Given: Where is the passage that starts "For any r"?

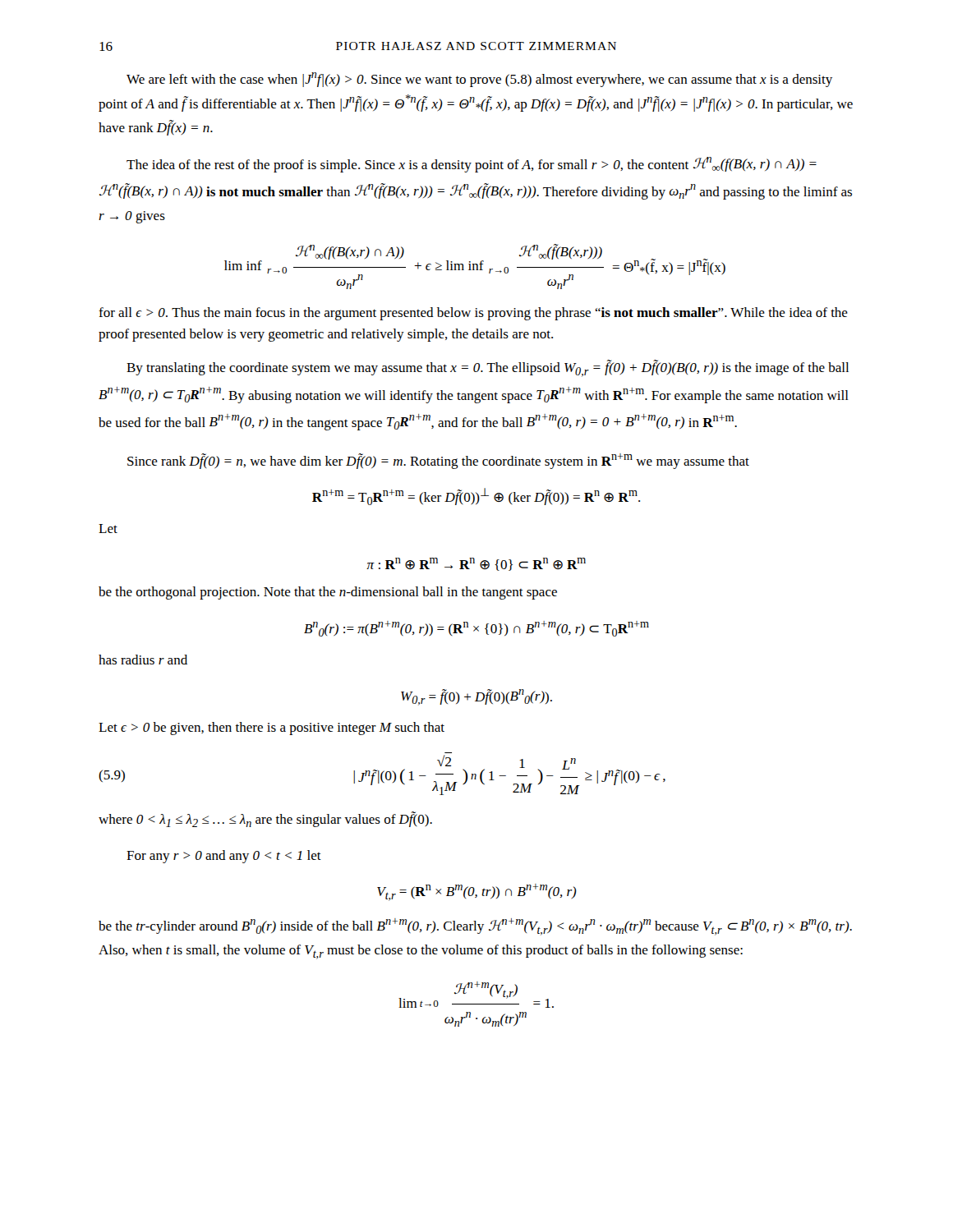Looking at the screenshot, I should click(x=224, y=857).
